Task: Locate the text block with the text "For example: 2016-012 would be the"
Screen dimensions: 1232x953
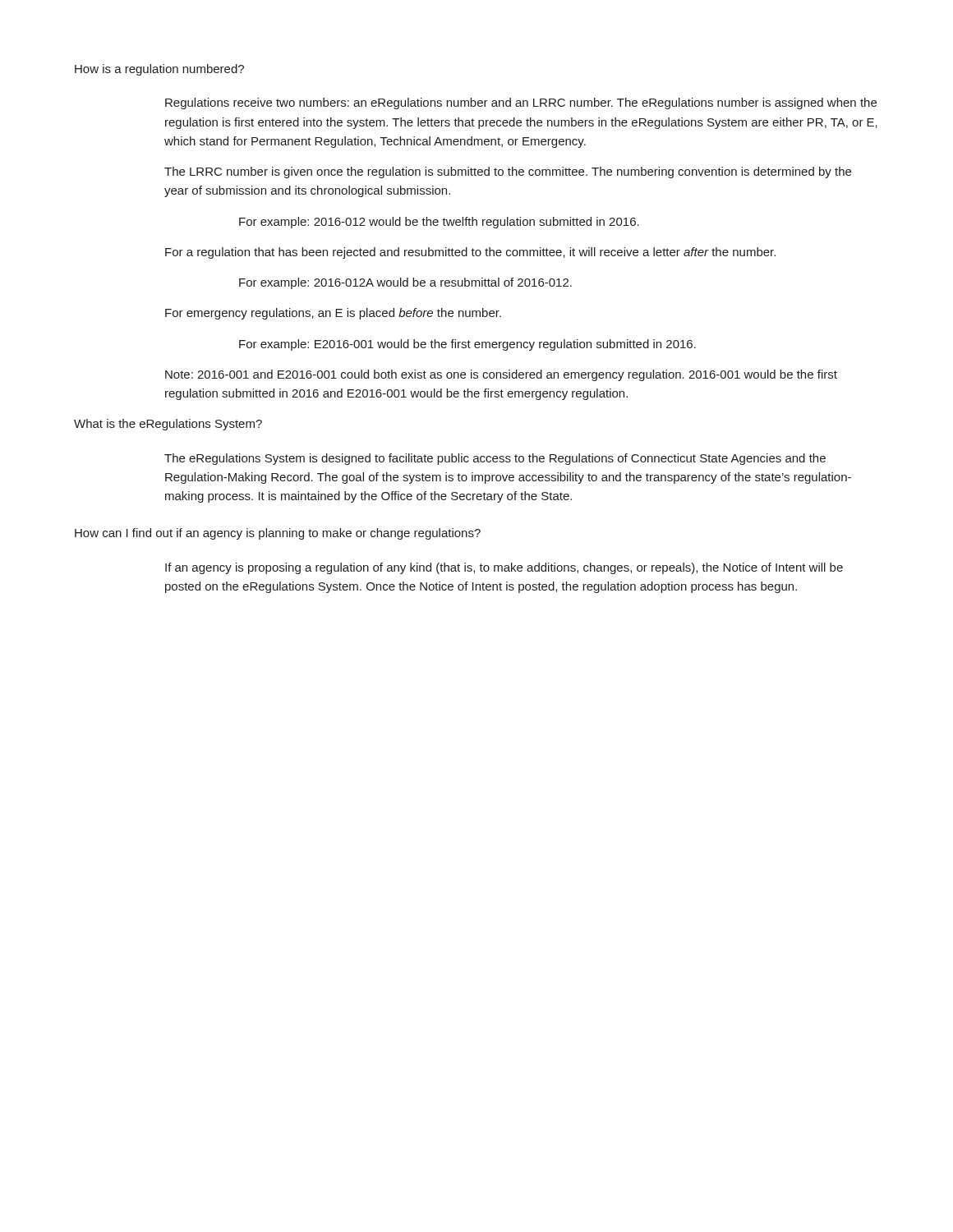Action: [x=439, y=221]
